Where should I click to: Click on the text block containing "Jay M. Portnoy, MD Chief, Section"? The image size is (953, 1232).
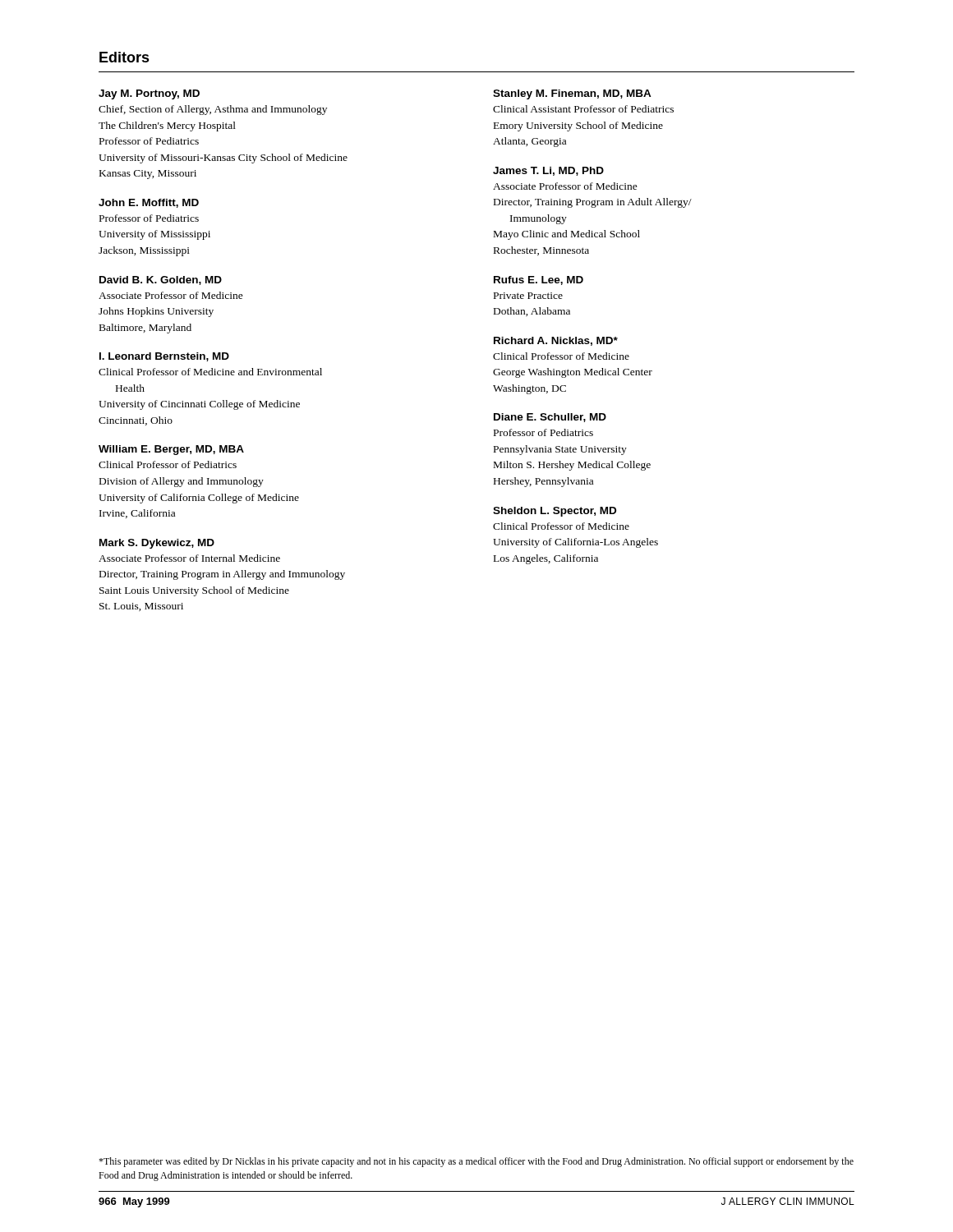coord(149,94)
